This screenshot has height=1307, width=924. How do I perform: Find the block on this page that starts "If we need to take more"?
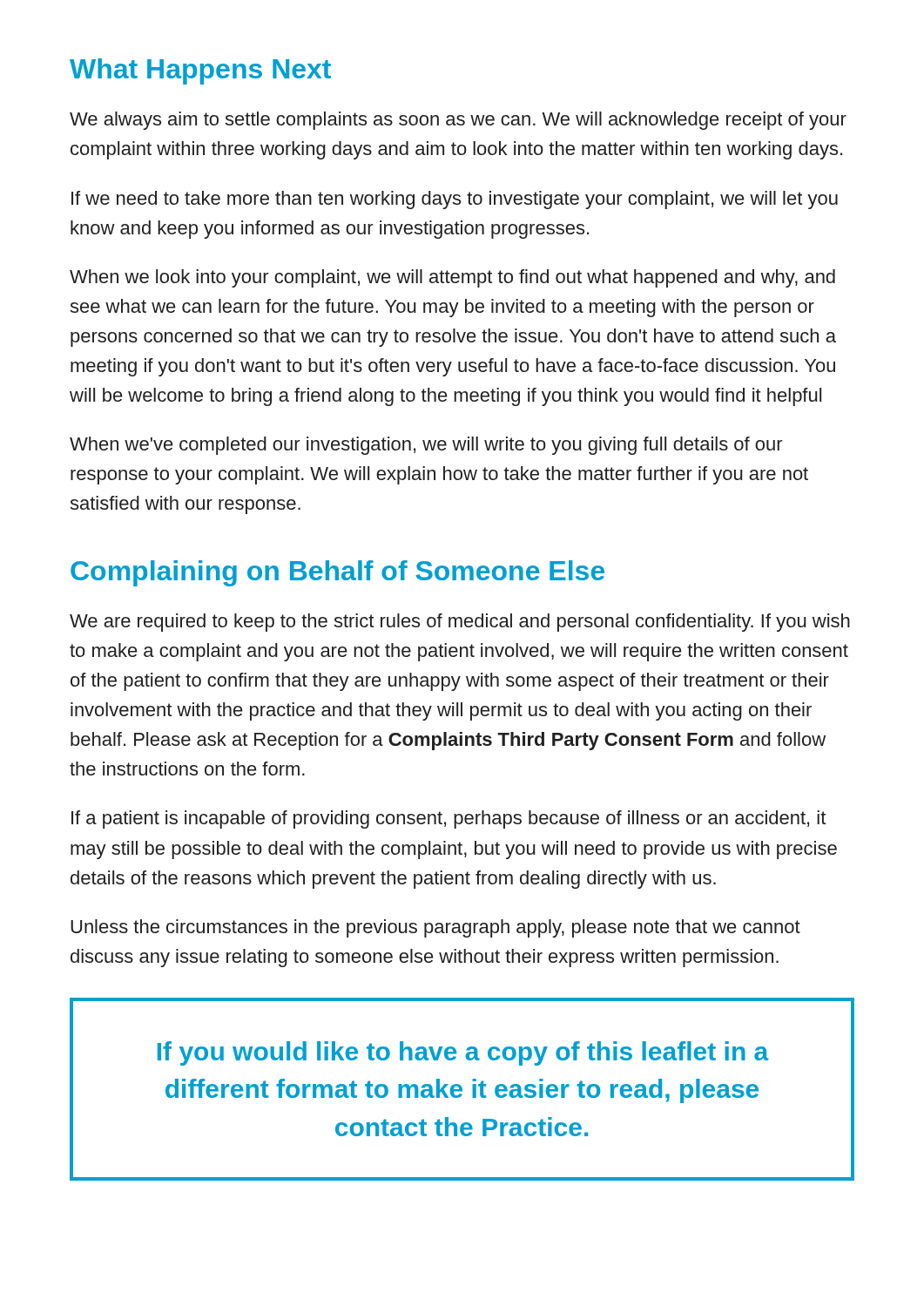coord(462,213)
